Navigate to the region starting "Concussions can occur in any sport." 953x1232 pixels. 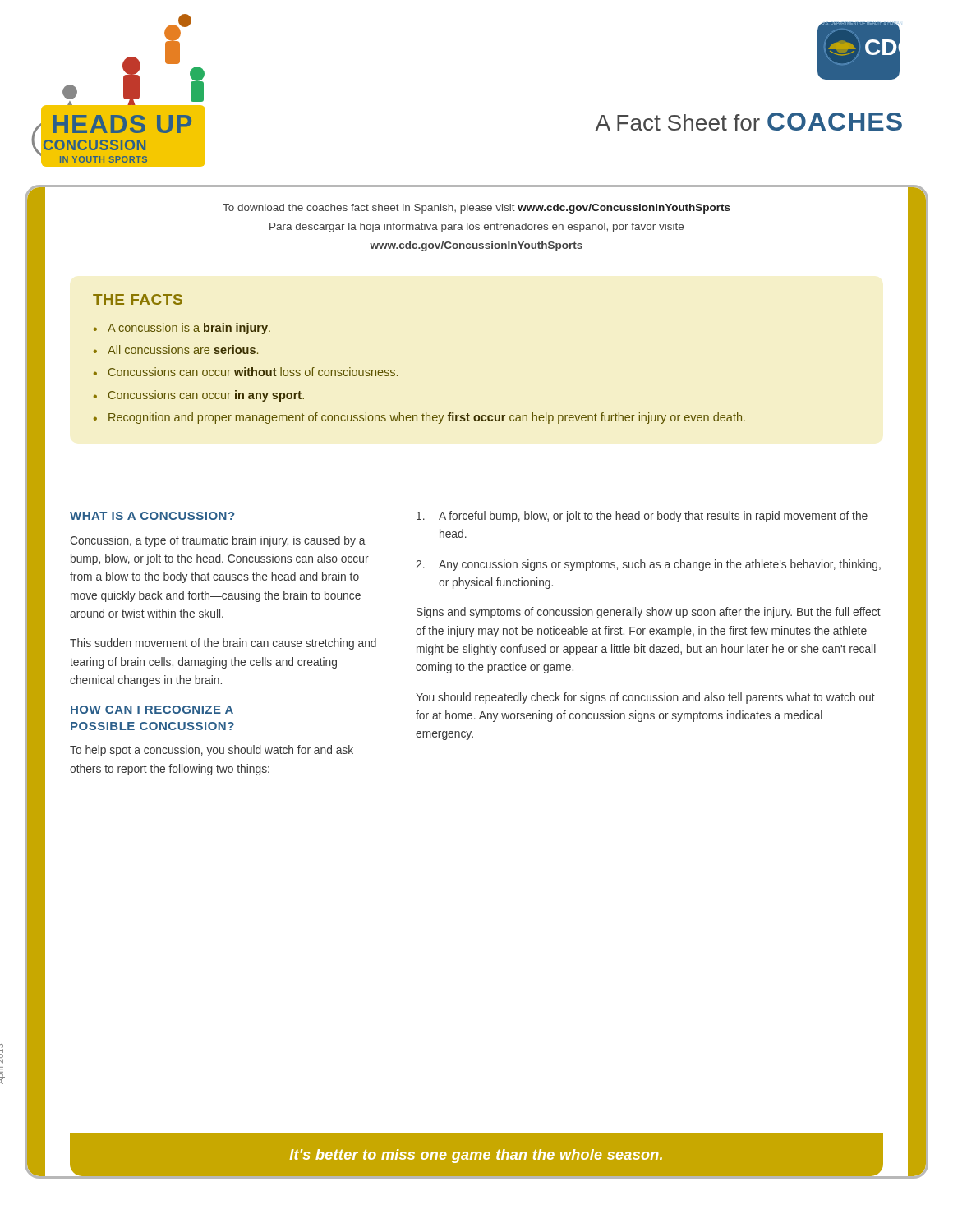point(206,395)
